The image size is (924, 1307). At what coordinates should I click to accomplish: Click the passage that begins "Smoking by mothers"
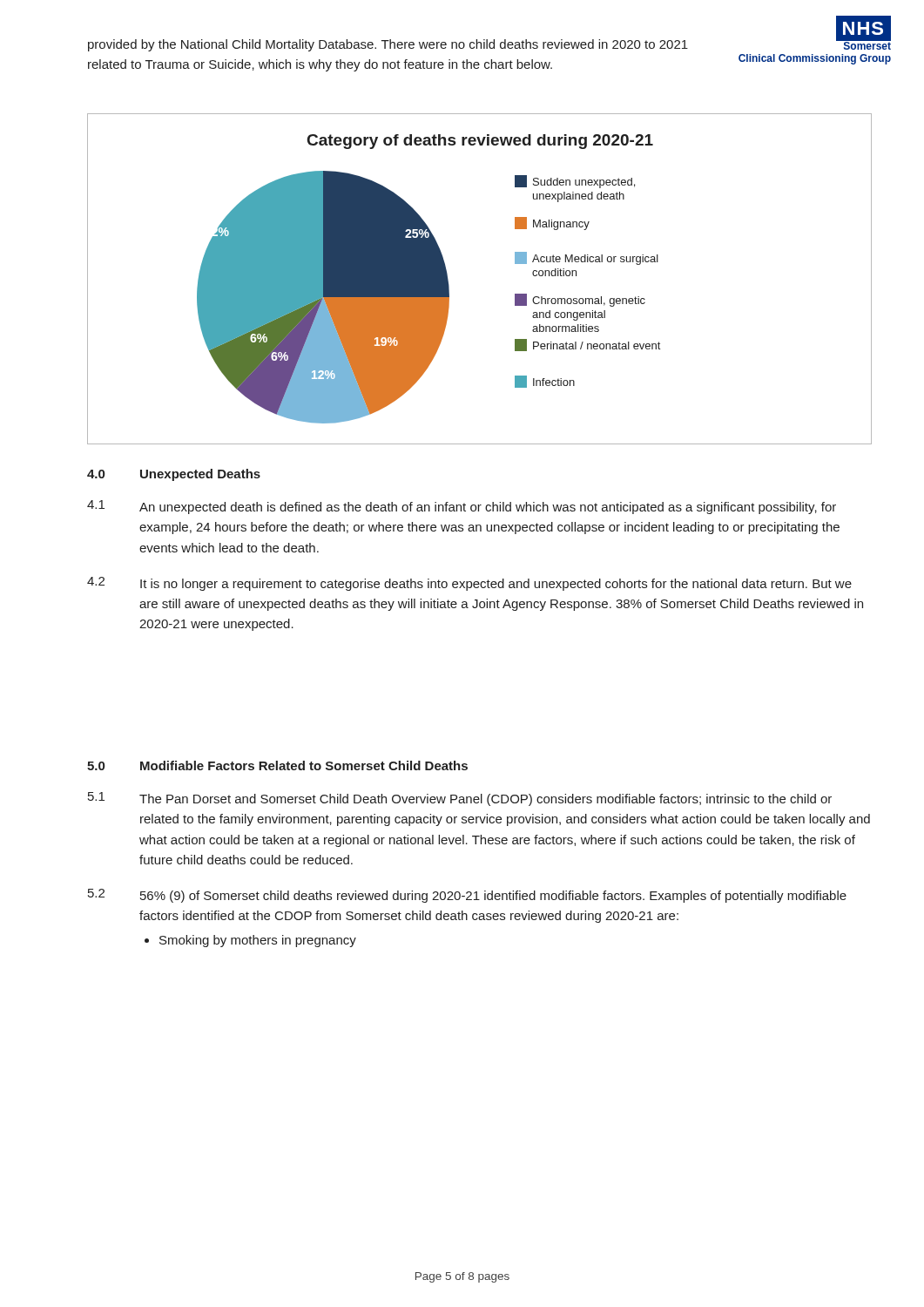pos(257,939)
